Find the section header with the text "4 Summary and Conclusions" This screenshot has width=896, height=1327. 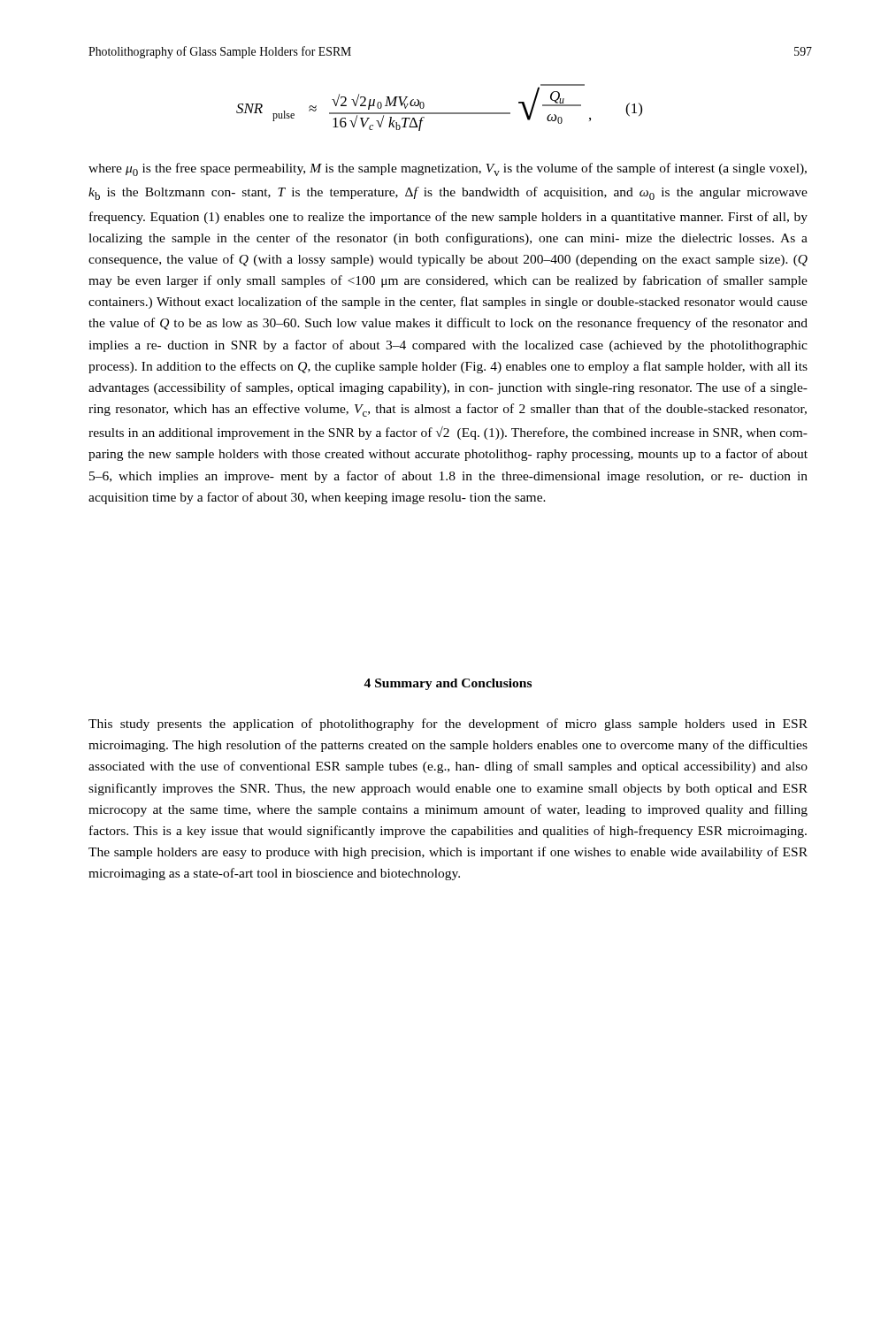coord(448,683)
